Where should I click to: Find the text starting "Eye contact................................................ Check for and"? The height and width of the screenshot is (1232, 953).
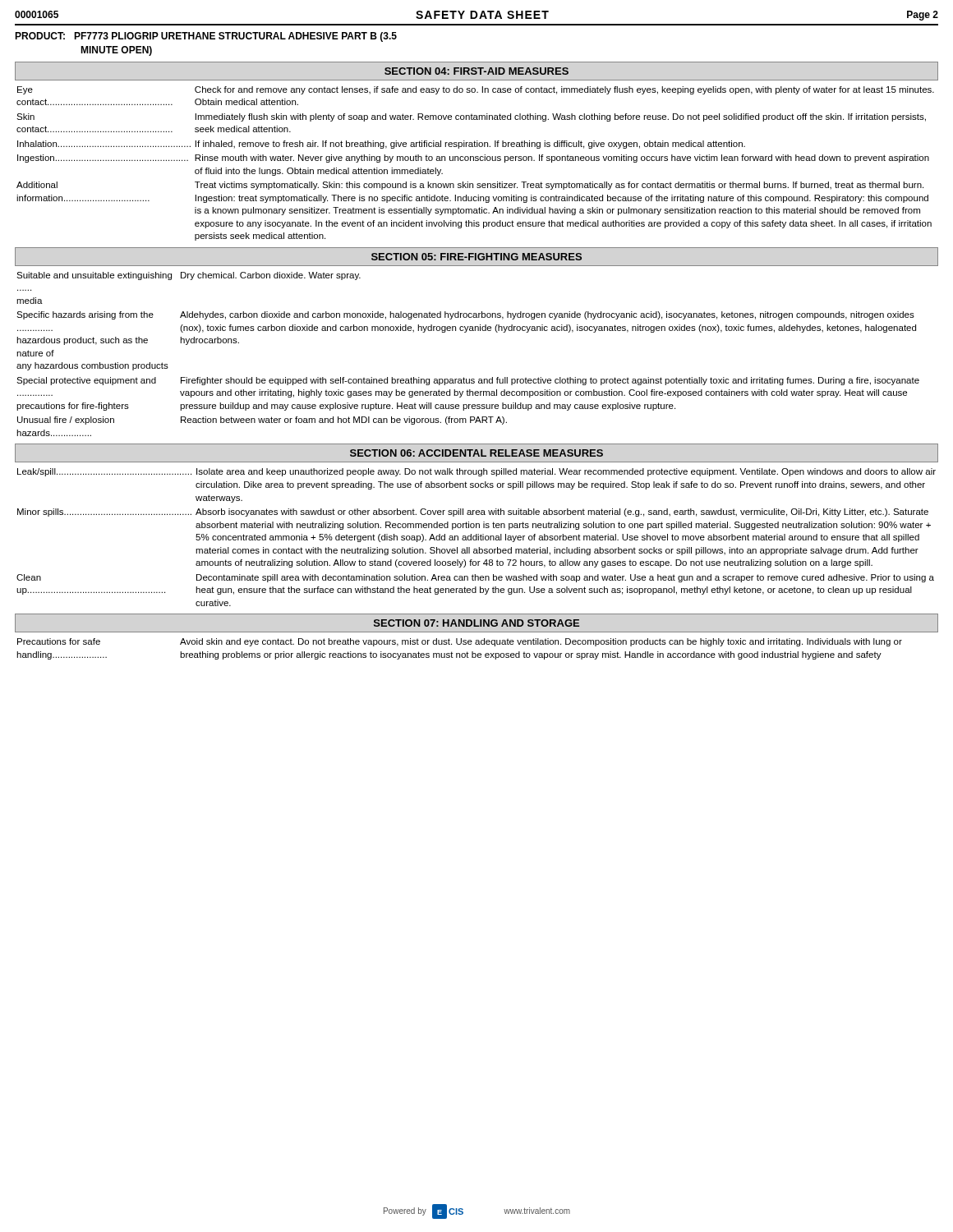(x=476, y=96)
